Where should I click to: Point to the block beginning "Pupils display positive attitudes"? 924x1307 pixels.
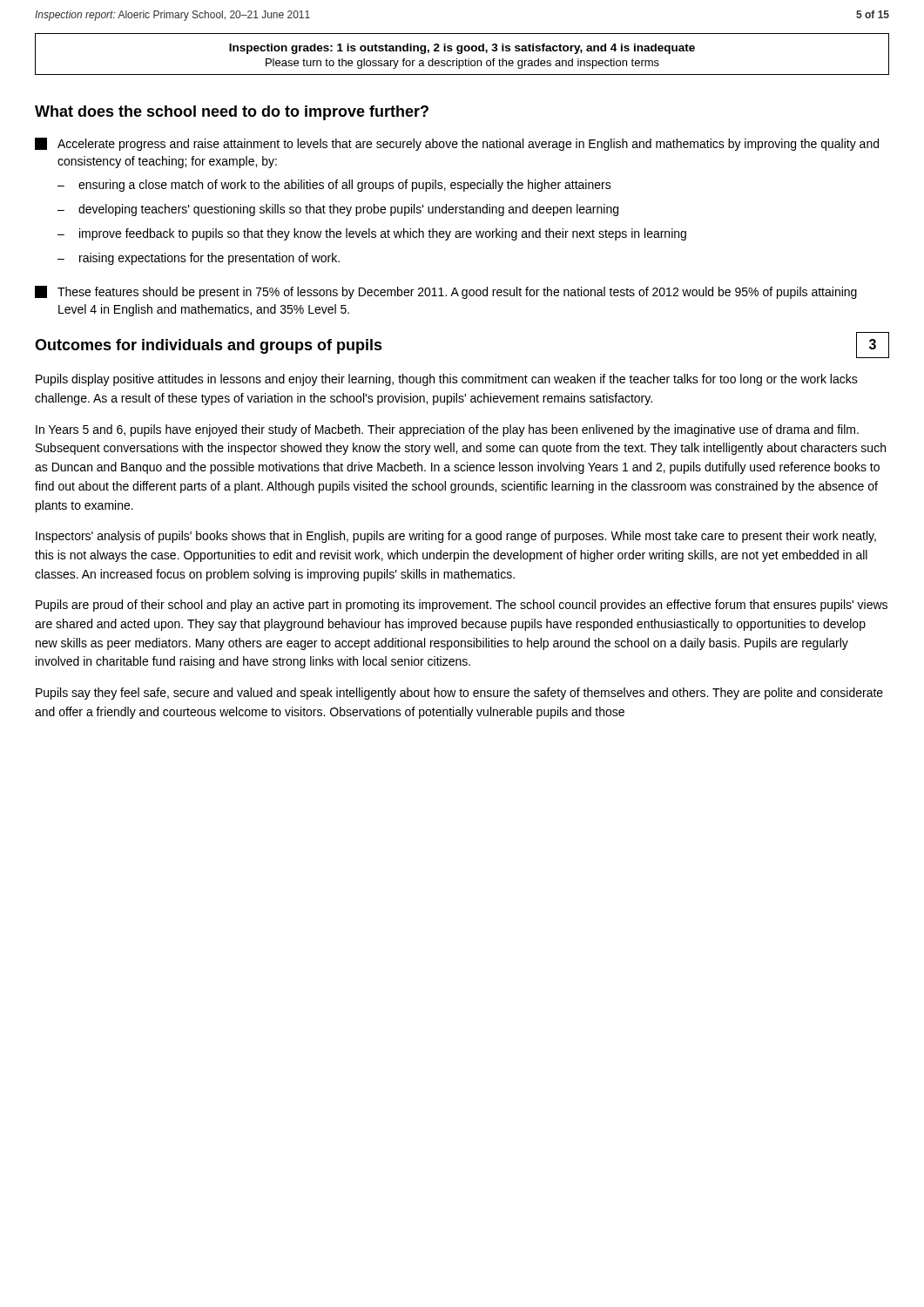click(x=462, y=390)
